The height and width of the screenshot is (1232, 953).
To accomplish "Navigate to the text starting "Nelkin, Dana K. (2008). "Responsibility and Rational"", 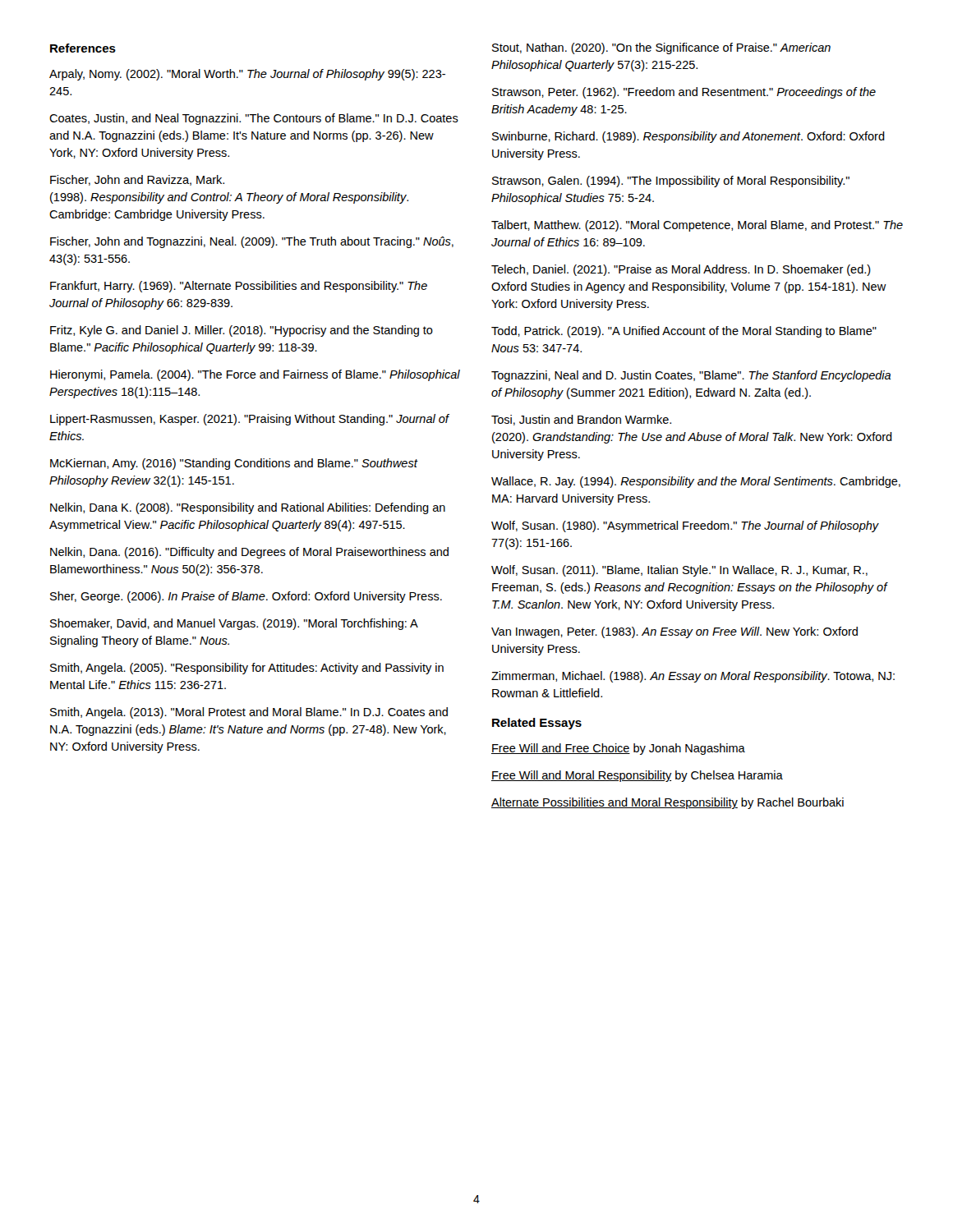I will pos(247,516).
